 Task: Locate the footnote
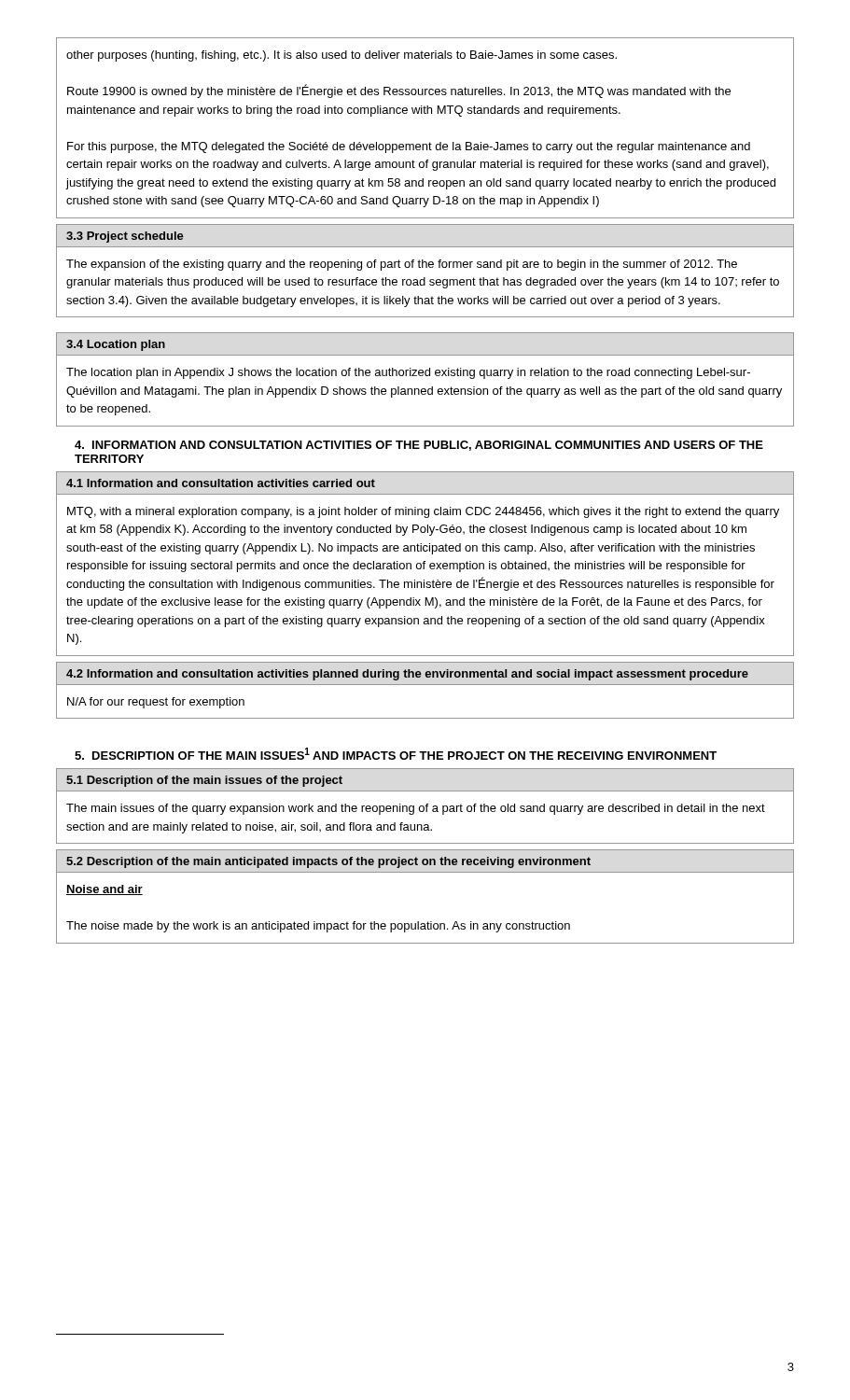pos(57,1343)
